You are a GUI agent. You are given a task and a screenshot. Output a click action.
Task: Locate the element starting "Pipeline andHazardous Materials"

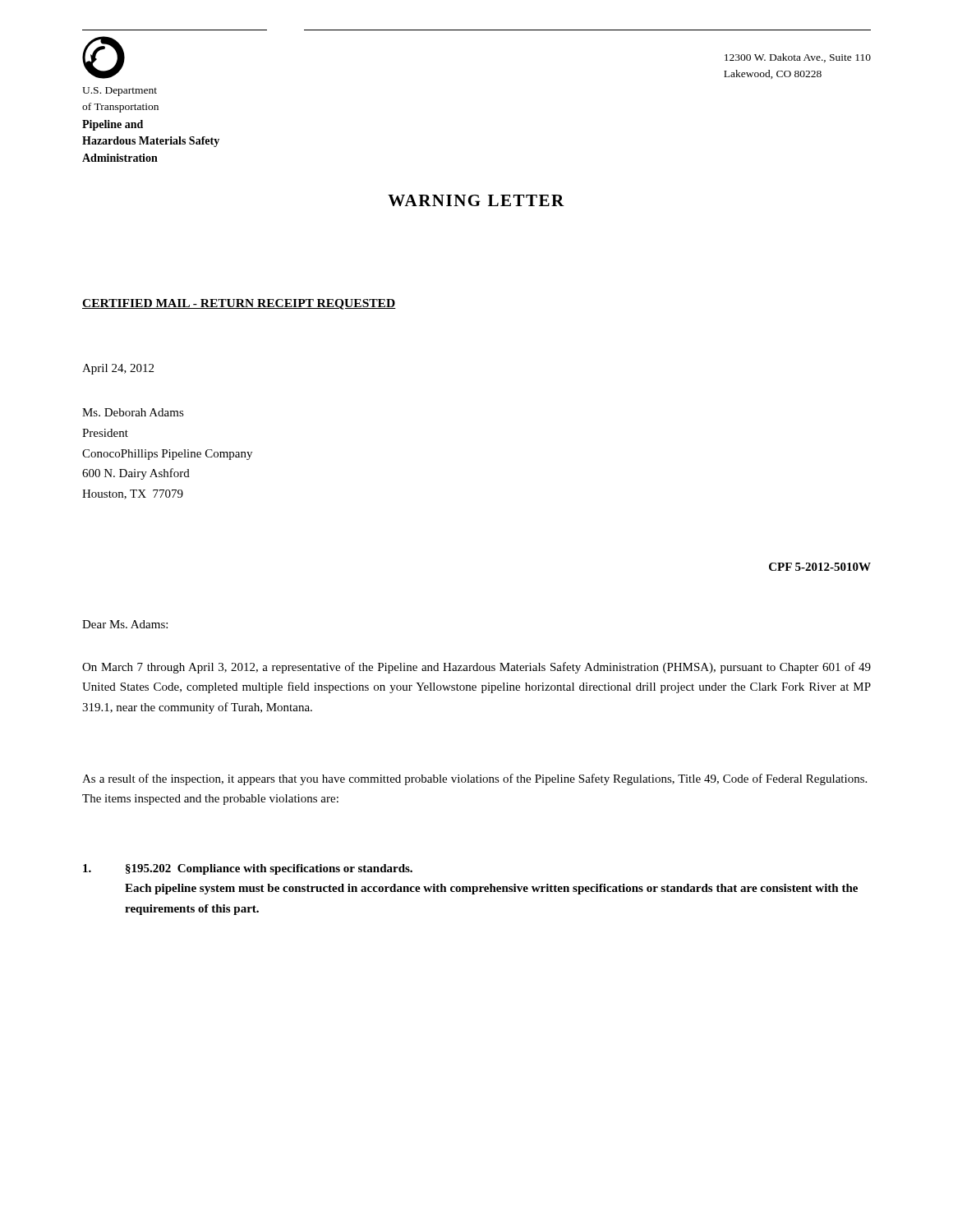click(x=151, y=141)
